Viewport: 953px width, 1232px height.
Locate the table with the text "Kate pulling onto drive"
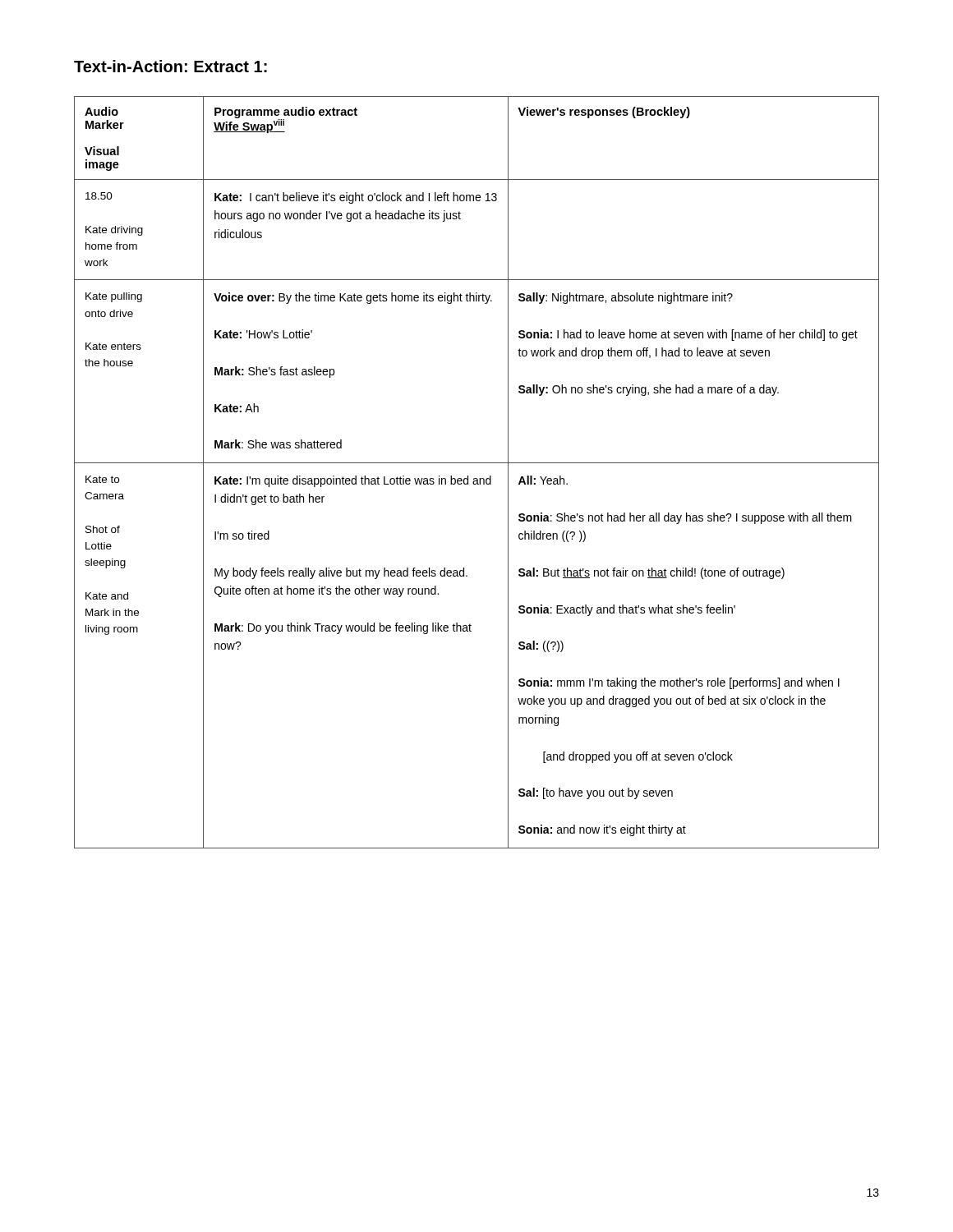(476, 472)
